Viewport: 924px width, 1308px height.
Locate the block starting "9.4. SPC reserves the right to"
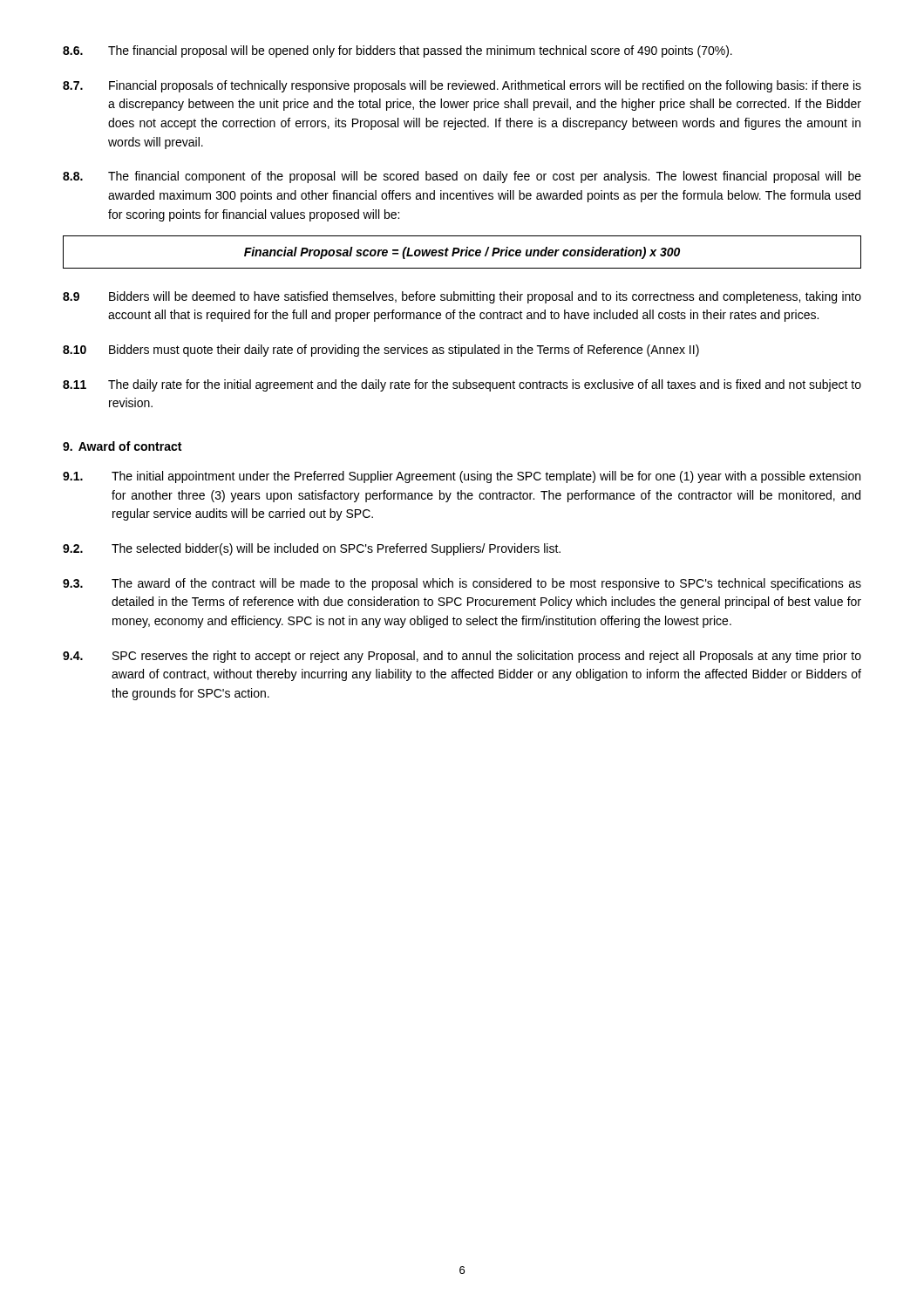[462, 675]
